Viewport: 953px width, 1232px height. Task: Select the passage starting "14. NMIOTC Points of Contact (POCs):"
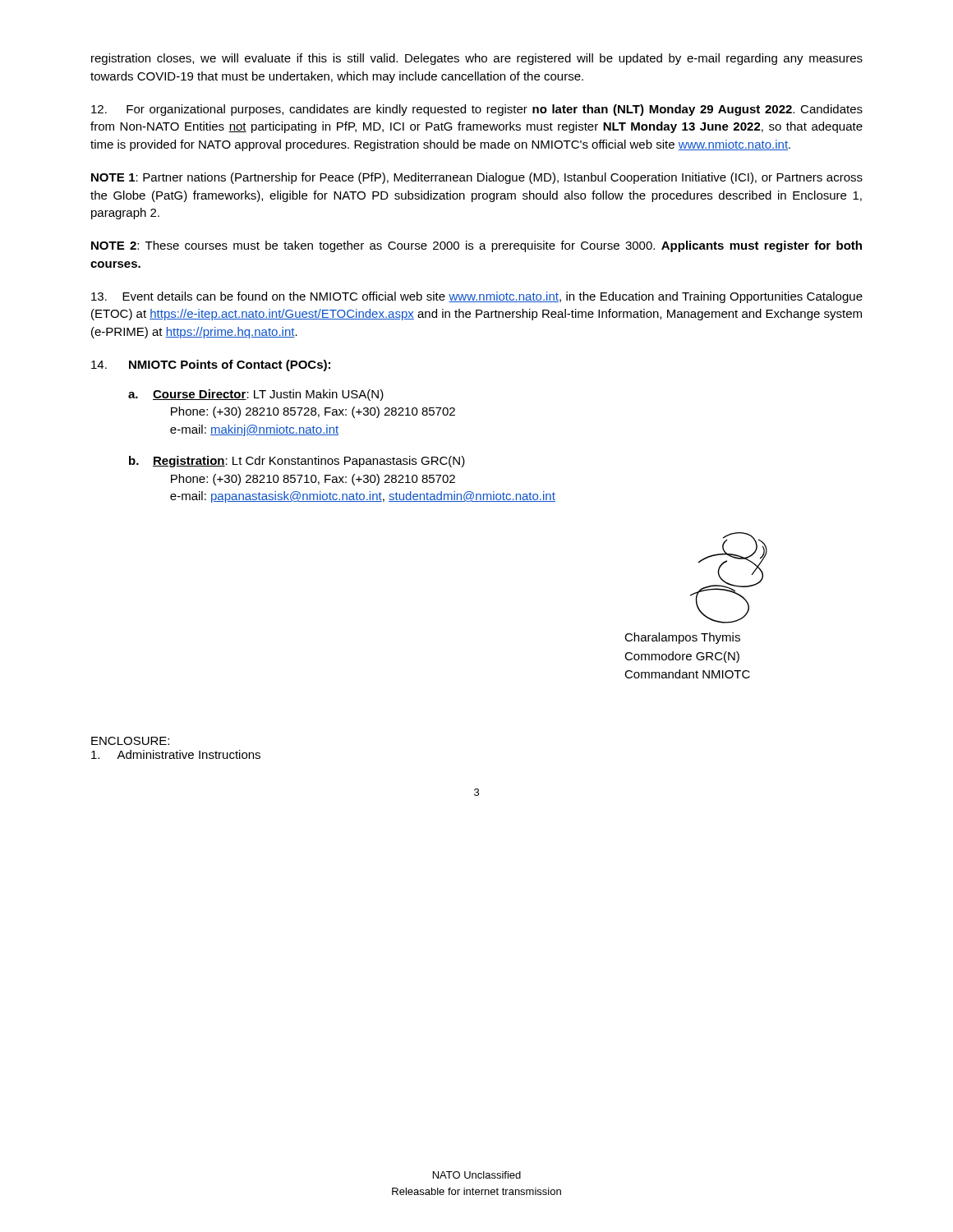coord(211,364)
